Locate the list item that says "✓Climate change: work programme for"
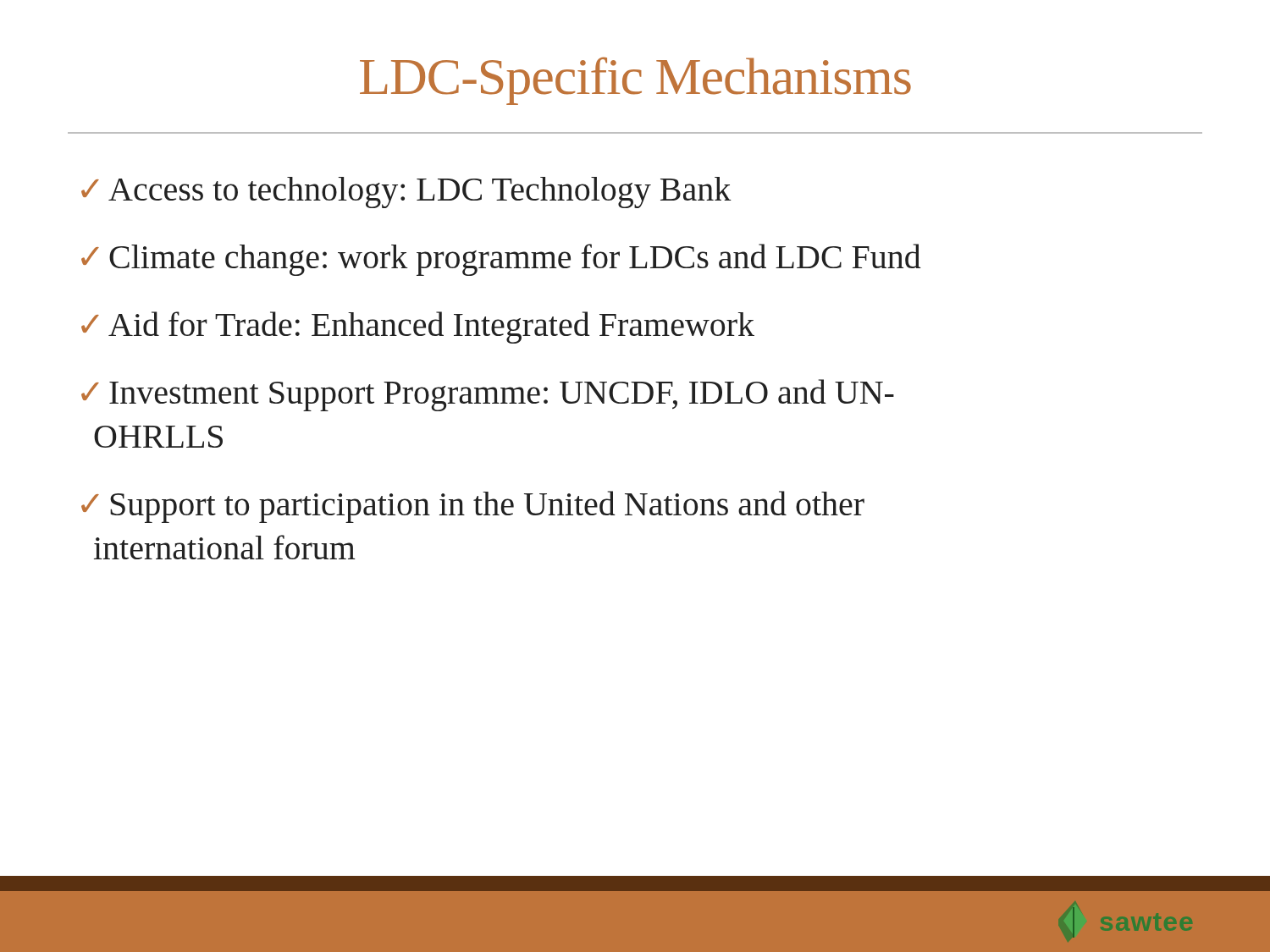1270x952 pixels. point(499,257)
